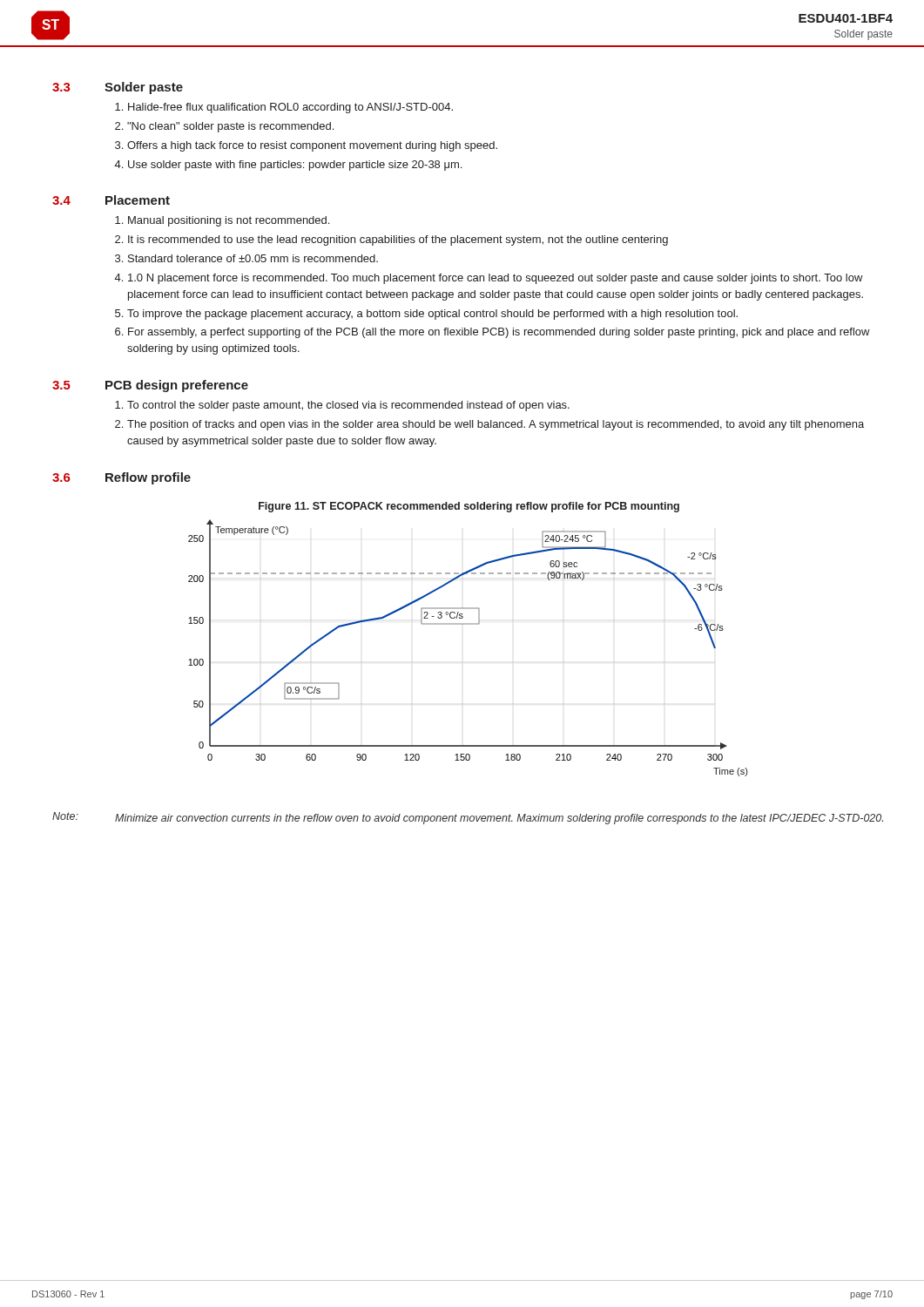Click the passage that begins "Manual positioning is"
The image size is (924, 1307).
point(229,220)
